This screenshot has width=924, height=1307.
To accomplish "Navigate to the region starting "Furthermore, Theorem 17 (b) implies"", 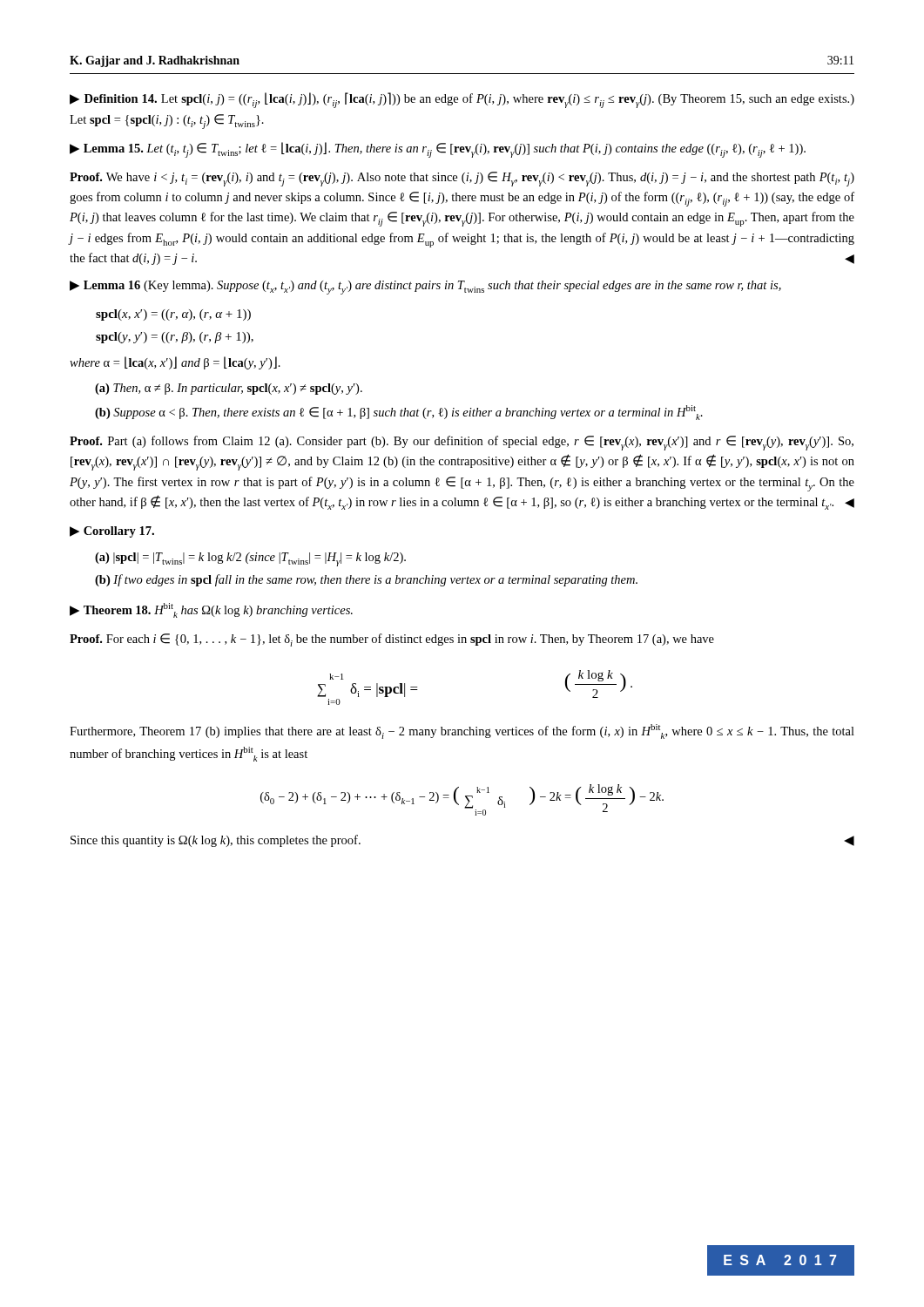I will 462,742.
